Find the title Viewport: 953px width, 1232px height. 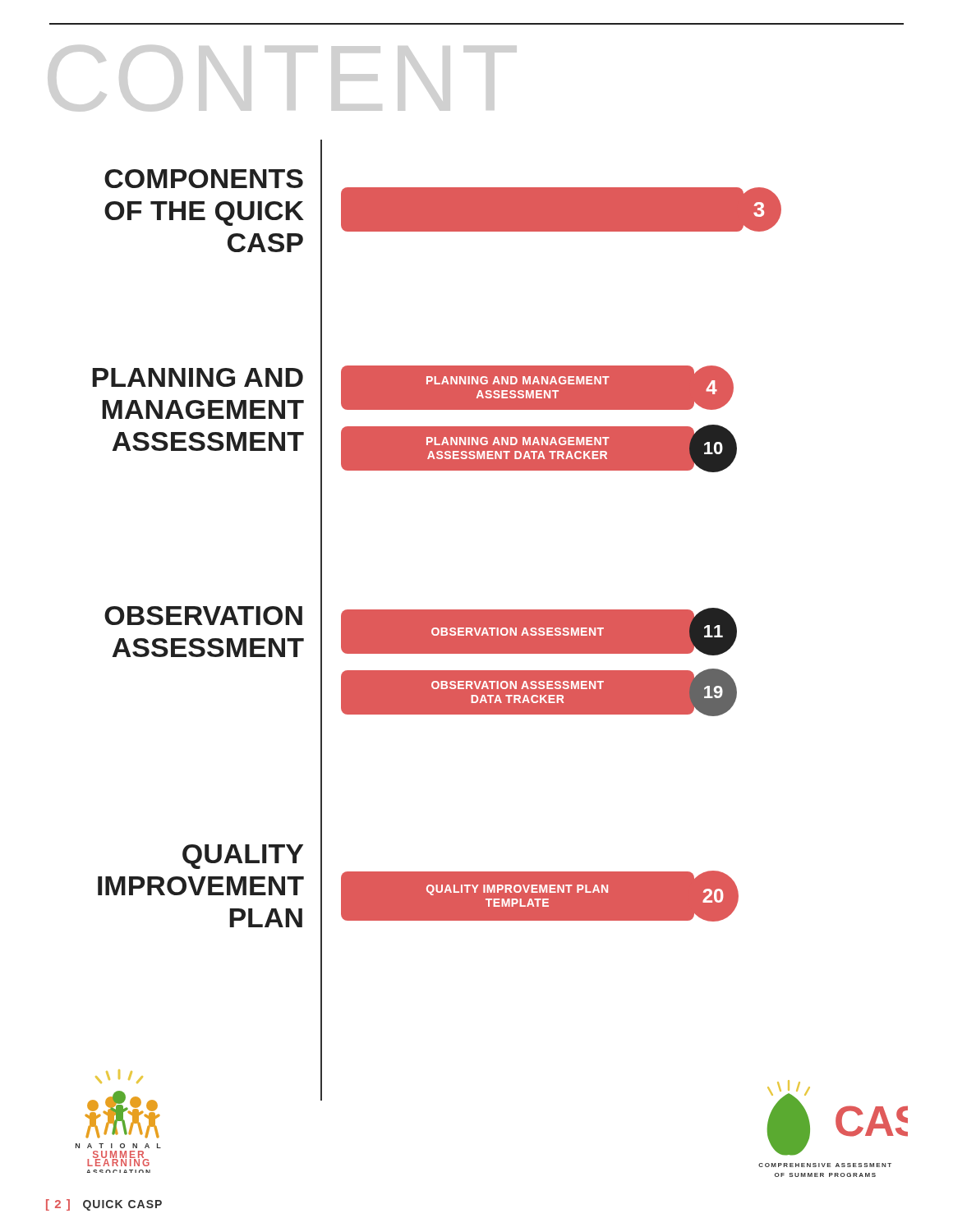click(x=283, y=78)
